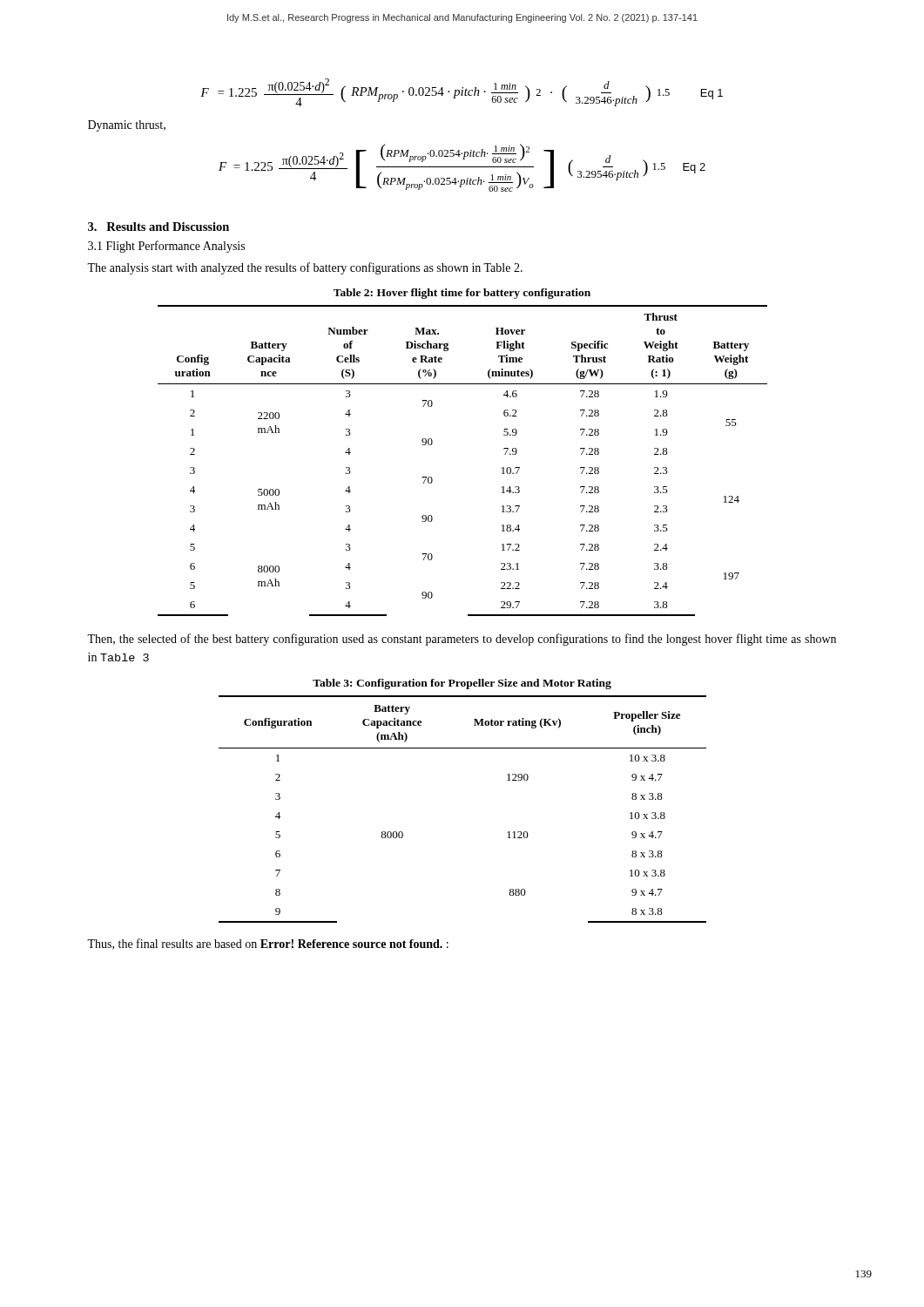The height and width of the screenshot is (1307, 924).
Task: Find the text containing "1 Flight Performance Analysis"
Action: point(166,246)
